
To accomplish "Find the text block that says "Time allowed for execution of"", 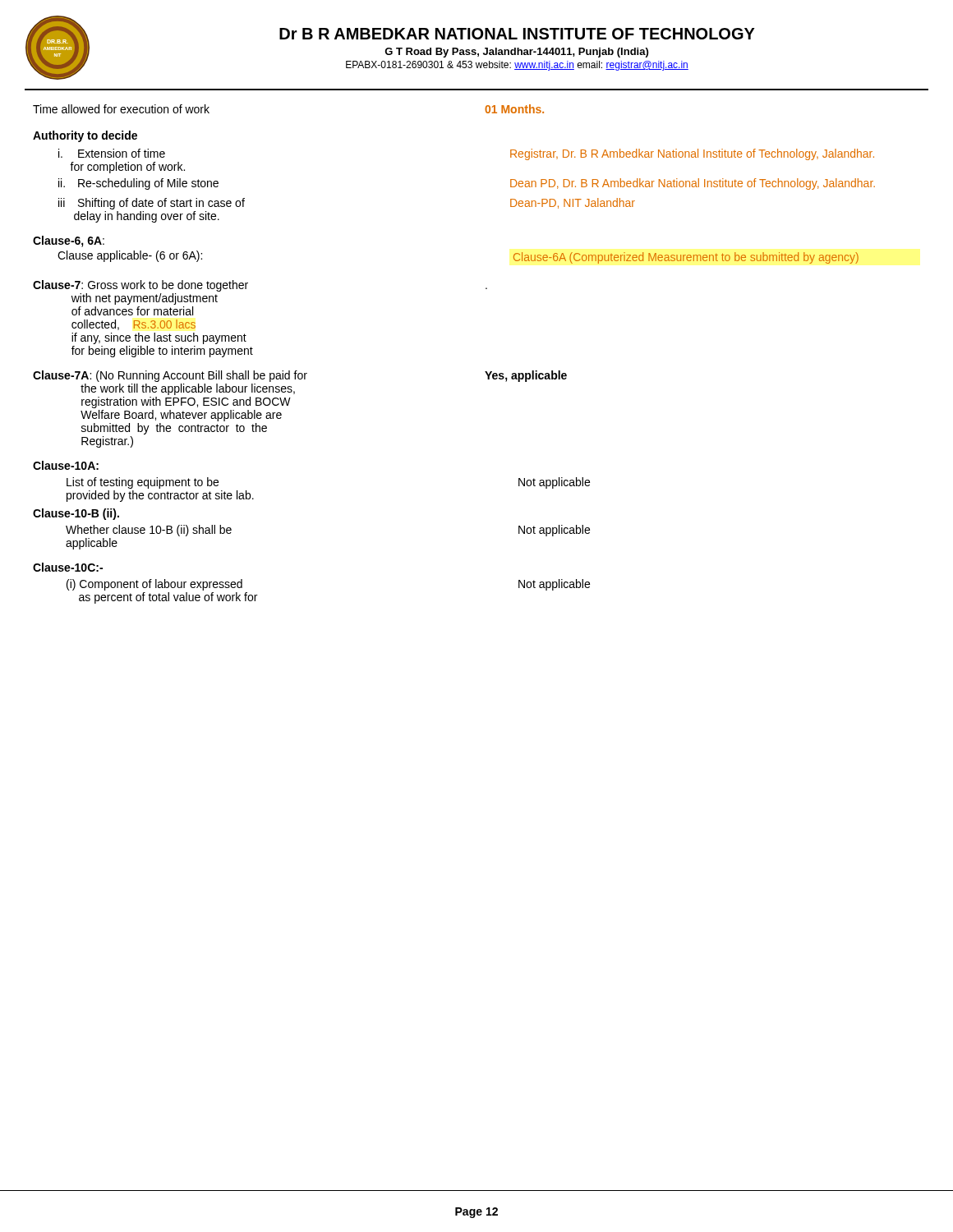I will click(x=476, y=109).
